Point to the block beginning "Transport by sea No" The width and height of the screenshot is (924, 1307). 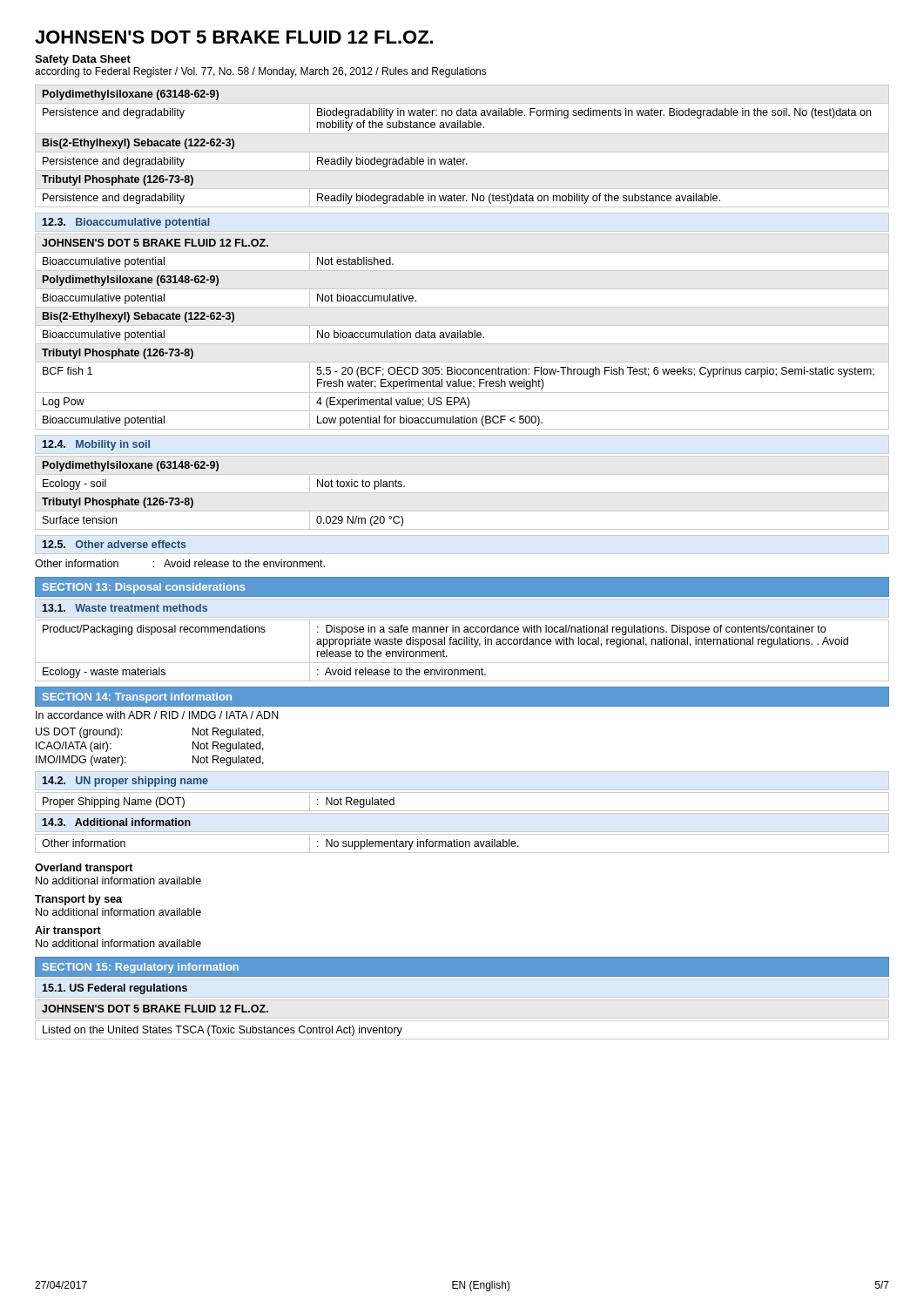point(78,900)
